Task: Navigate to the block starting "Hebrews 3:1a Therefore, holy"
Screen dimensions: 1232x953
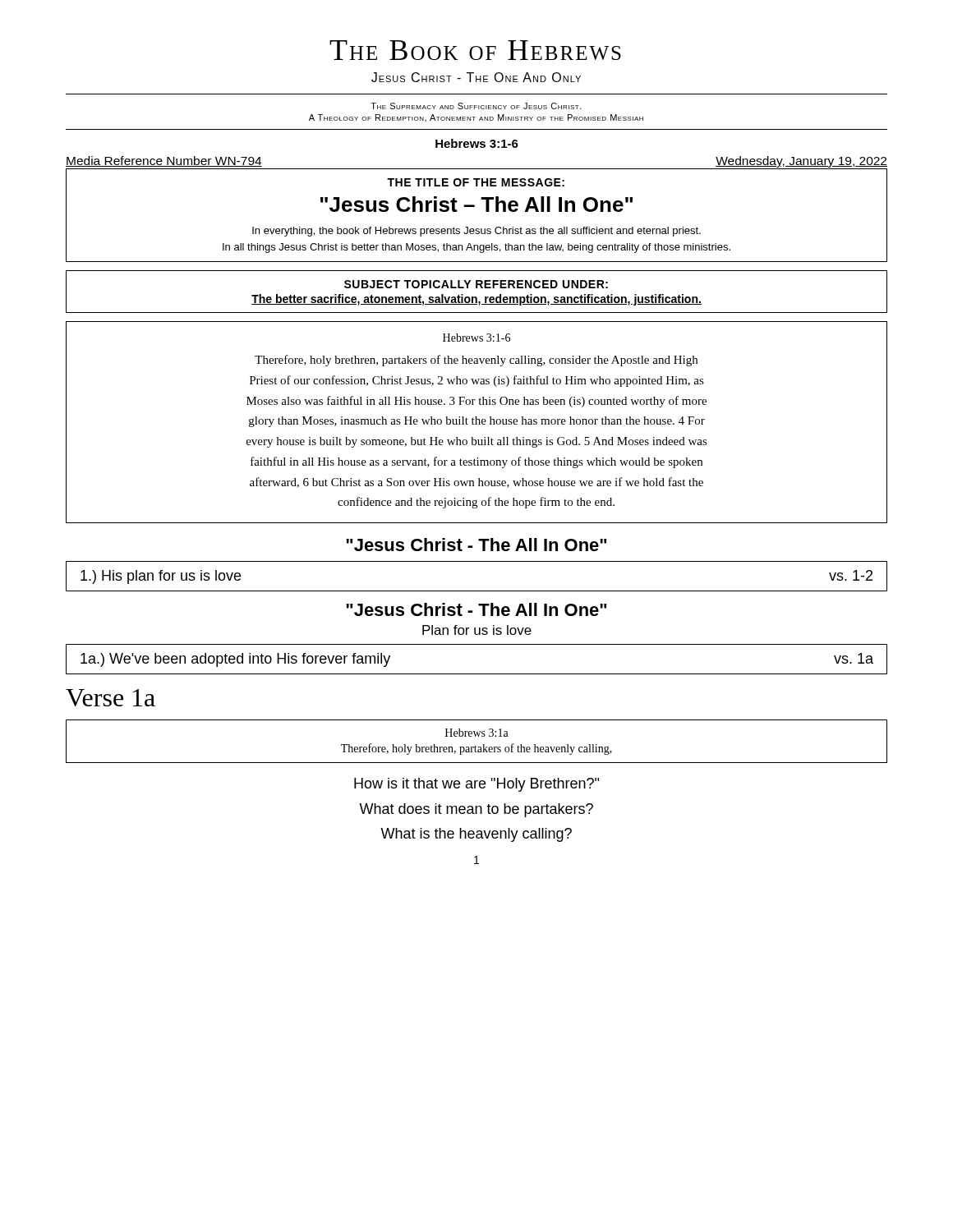Action: point(476,741)
